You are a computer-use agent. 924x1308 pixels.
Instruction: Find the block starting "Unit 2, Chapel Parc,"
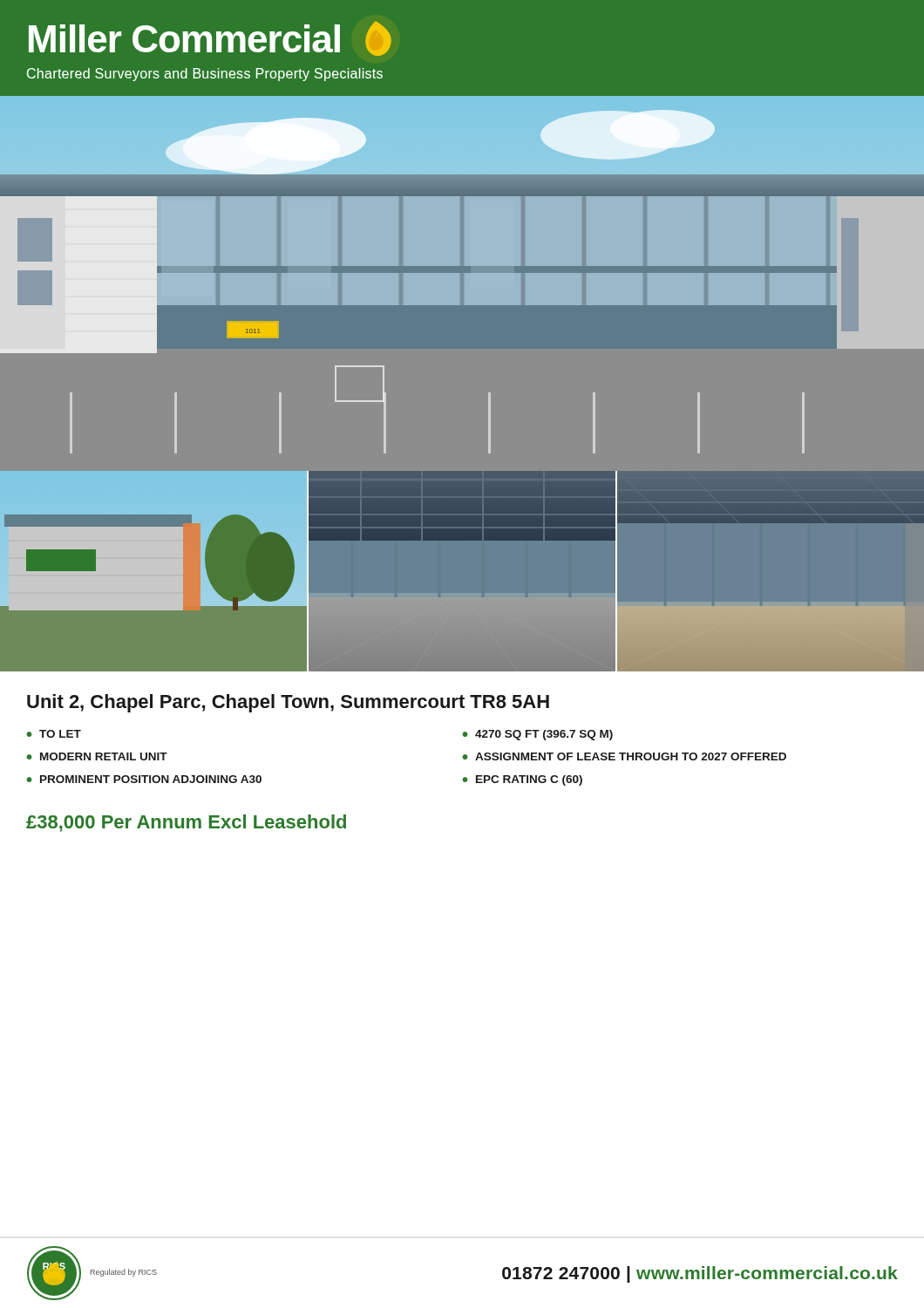click(288, 702)
